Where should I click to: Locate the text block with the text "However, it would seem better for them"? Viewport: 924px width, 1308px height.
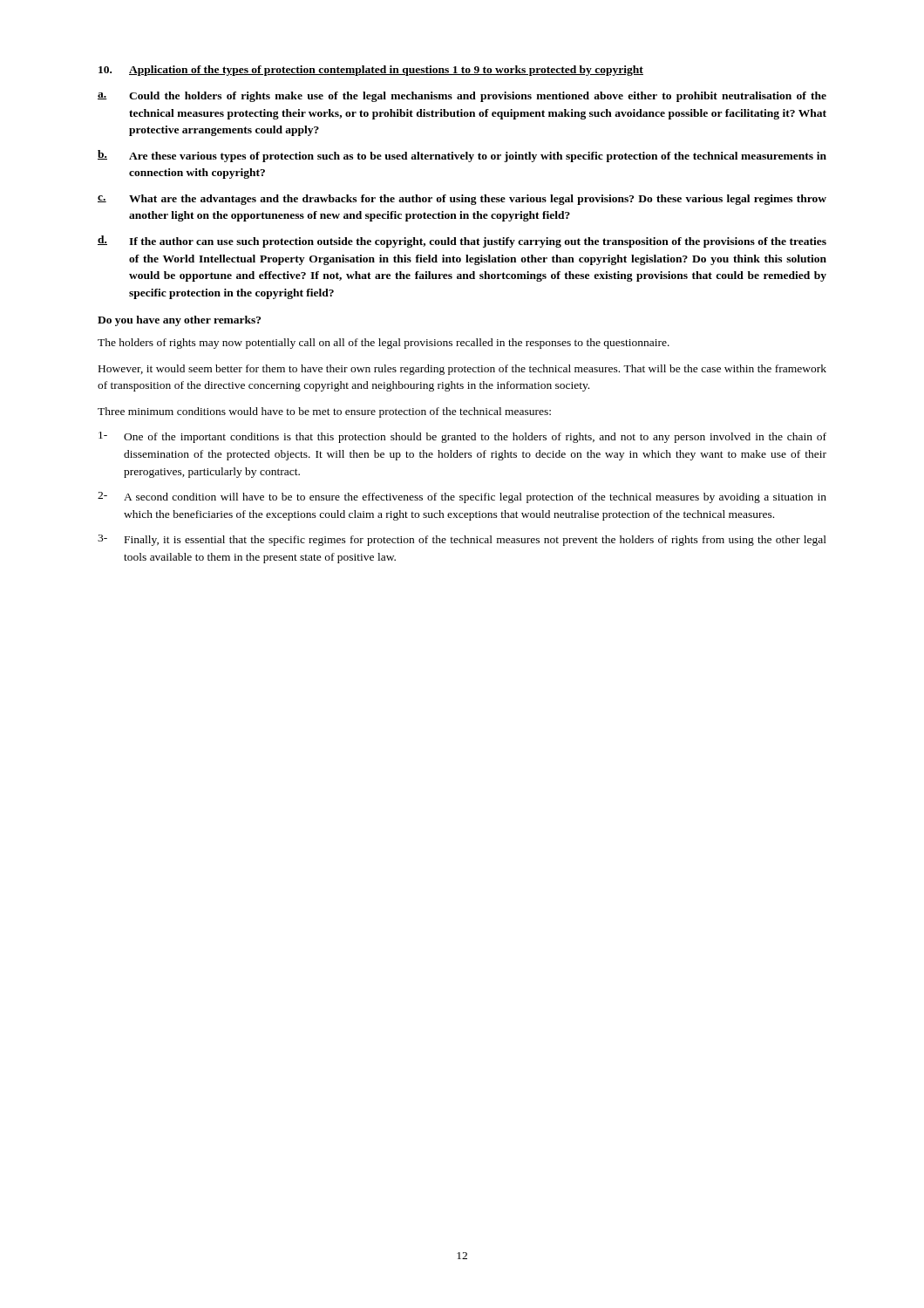(462, 377)
